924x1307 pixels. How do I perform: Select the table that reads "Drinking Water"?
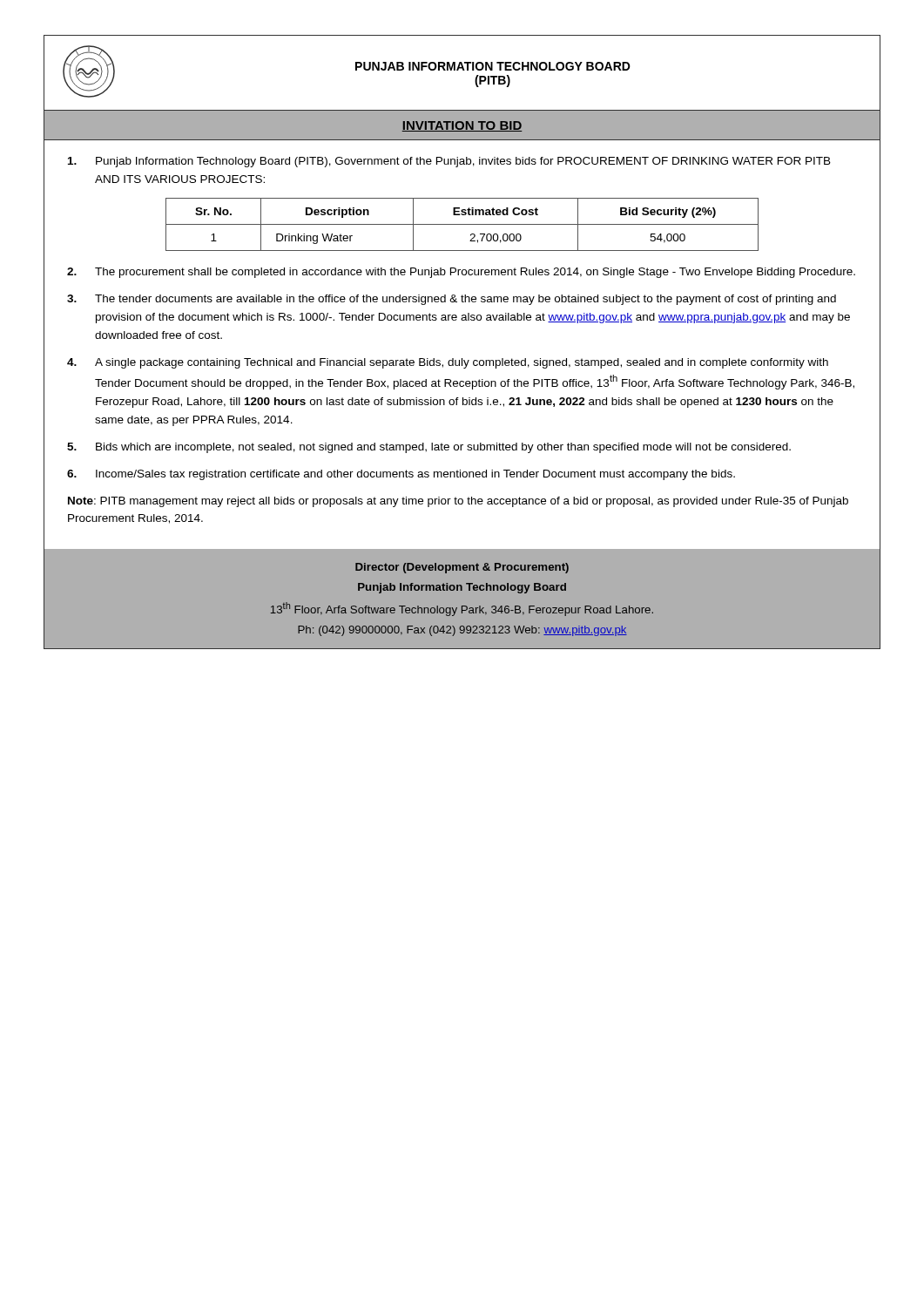click(x=462, y=224)
